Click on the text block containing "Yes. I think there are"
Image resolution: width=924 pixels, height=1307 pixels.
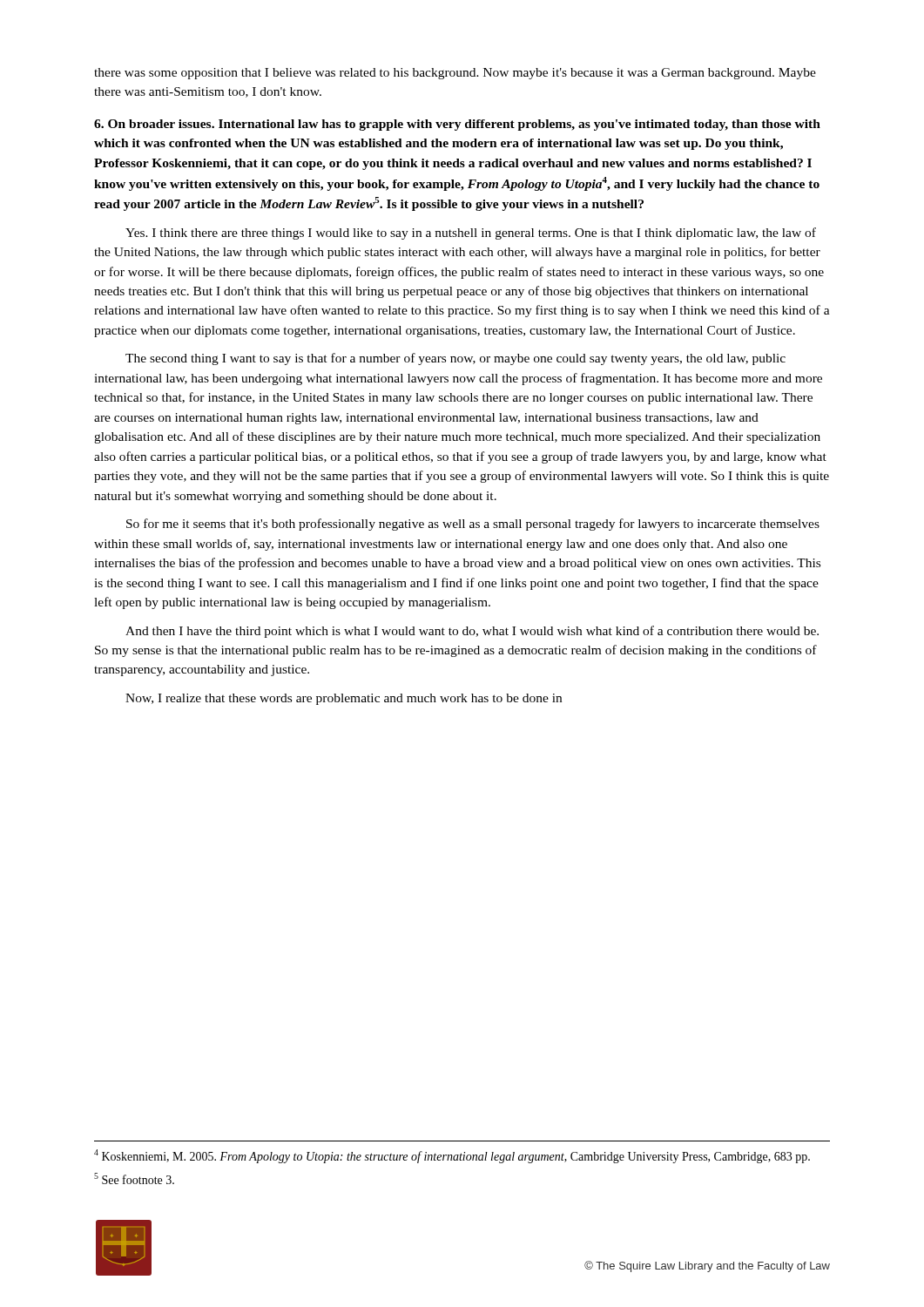point(462,281)
